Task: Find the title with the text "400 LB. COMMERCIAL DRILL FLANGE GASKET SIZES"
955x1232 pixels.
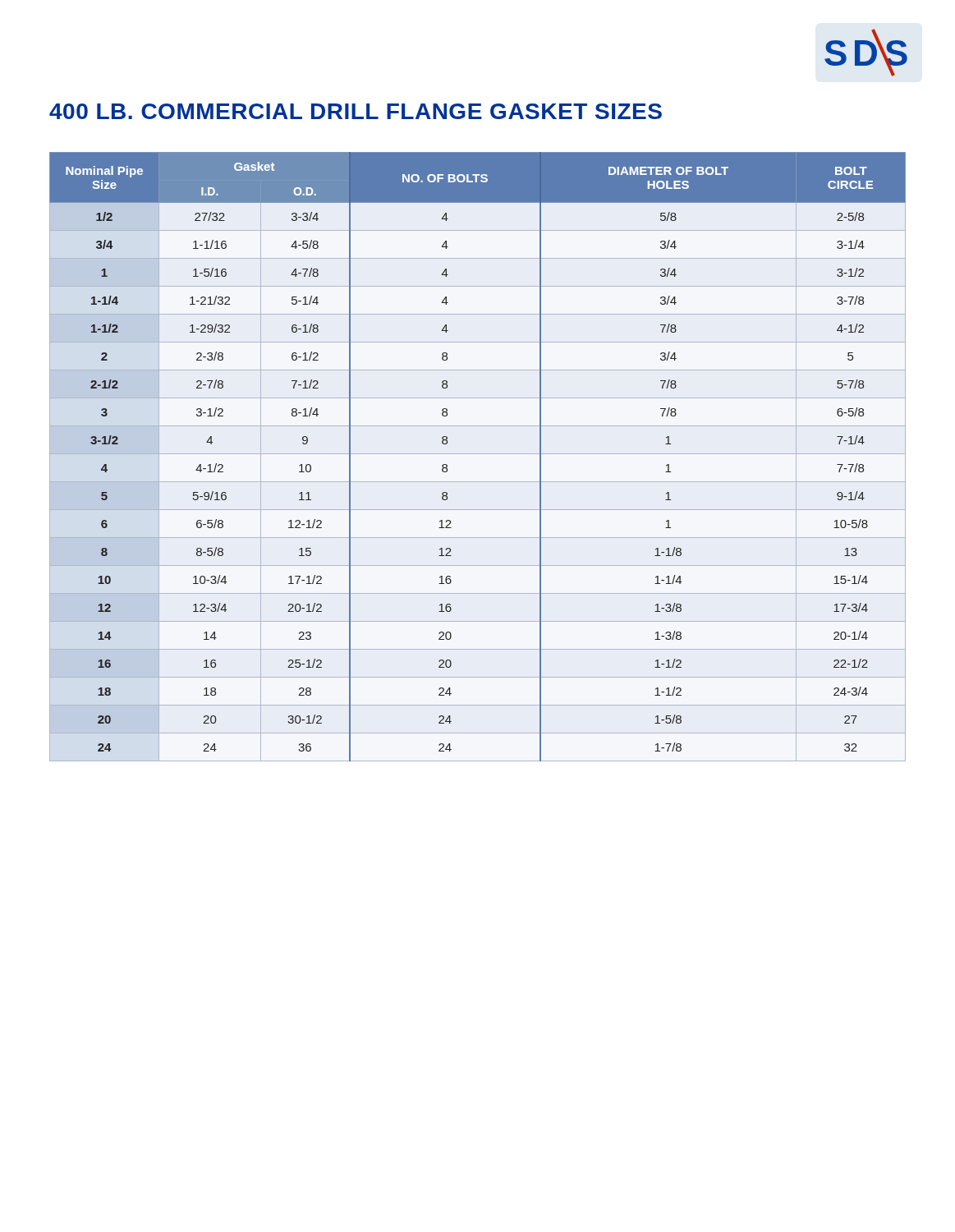Action: [478, 112]
